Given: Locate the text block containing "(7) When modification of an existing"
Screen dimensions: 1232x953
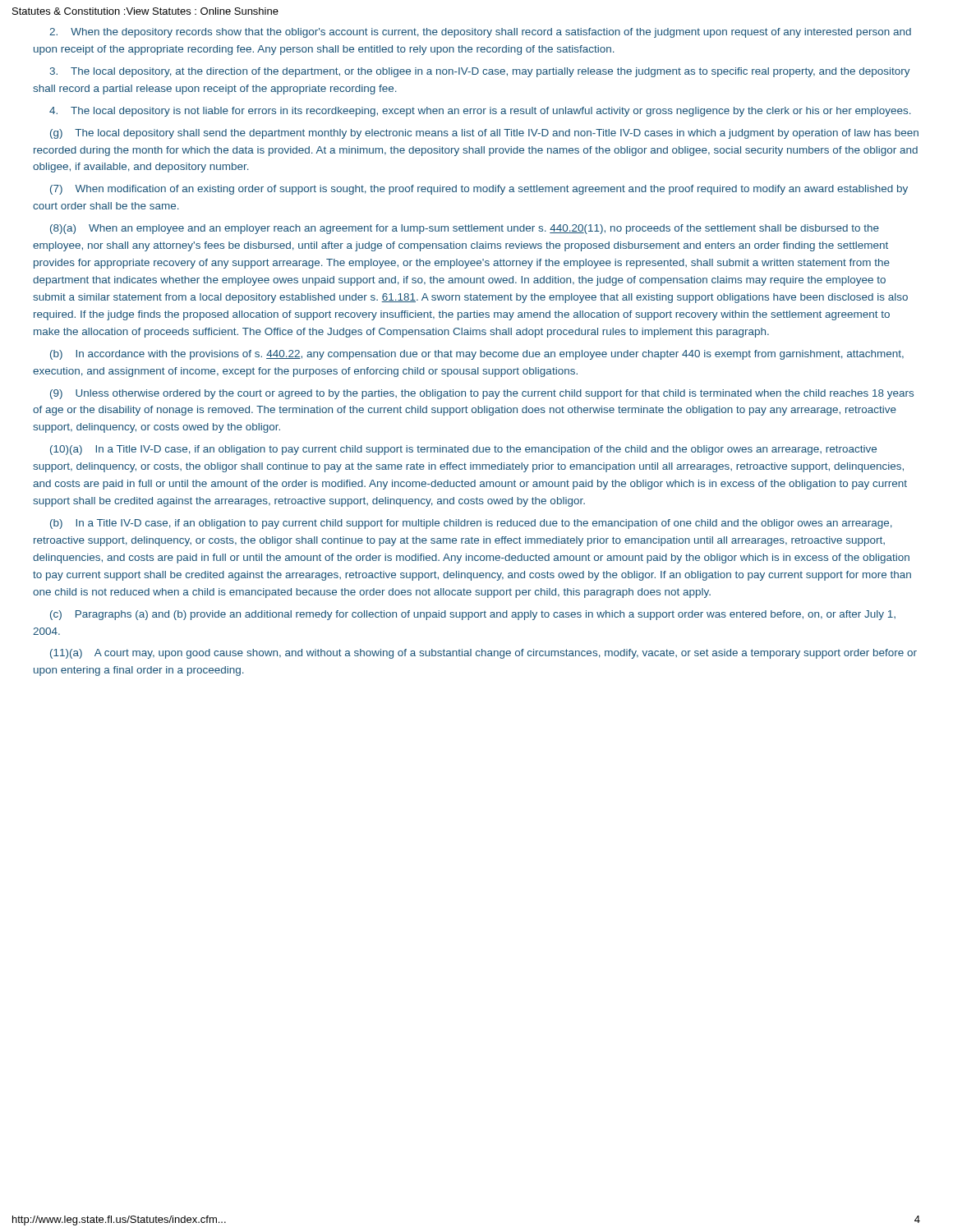Looking at the screenshot, I should (470, 197).
